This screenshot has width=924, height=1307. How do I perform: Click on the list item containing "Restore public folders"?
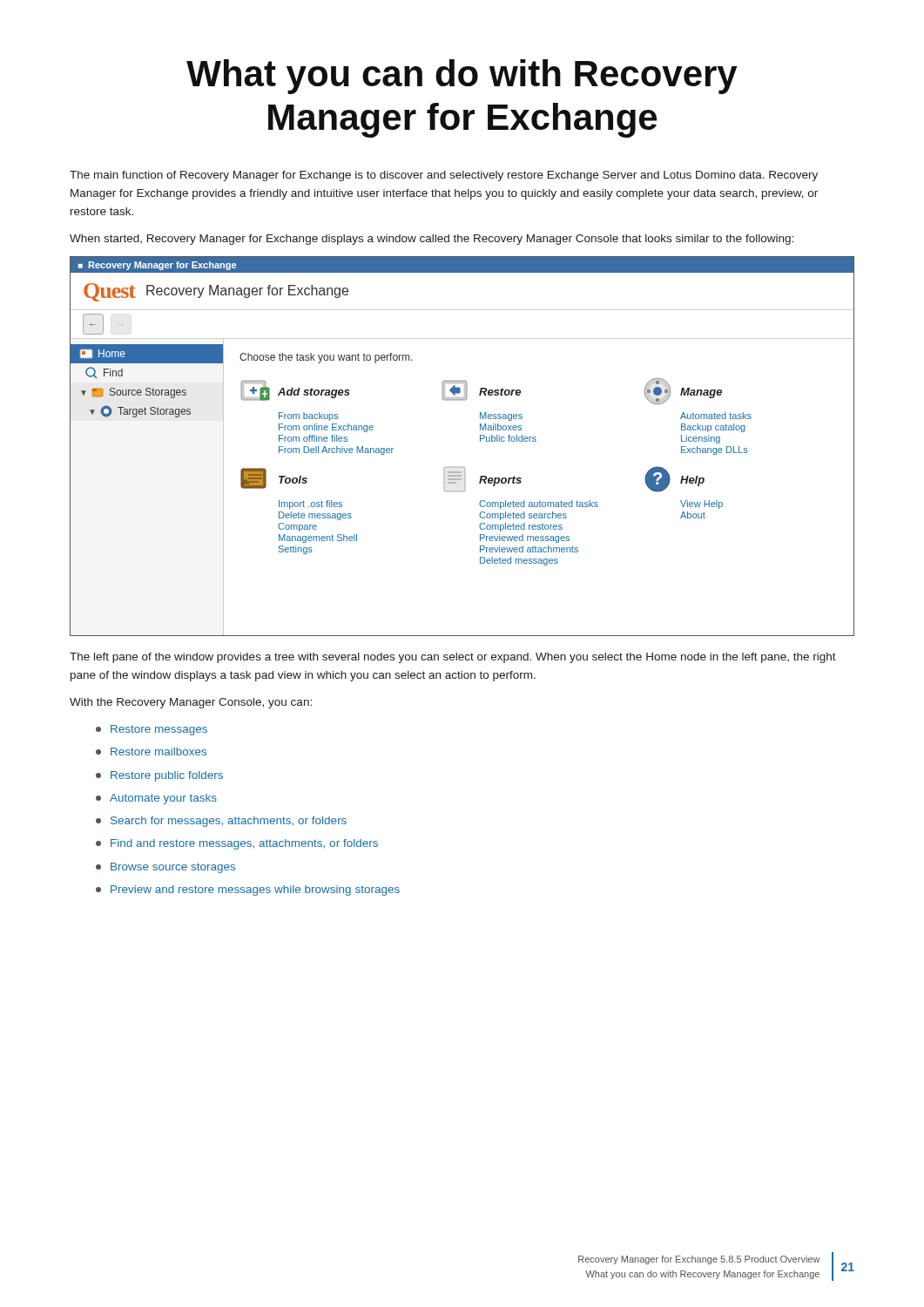click(x=160, y=775)
